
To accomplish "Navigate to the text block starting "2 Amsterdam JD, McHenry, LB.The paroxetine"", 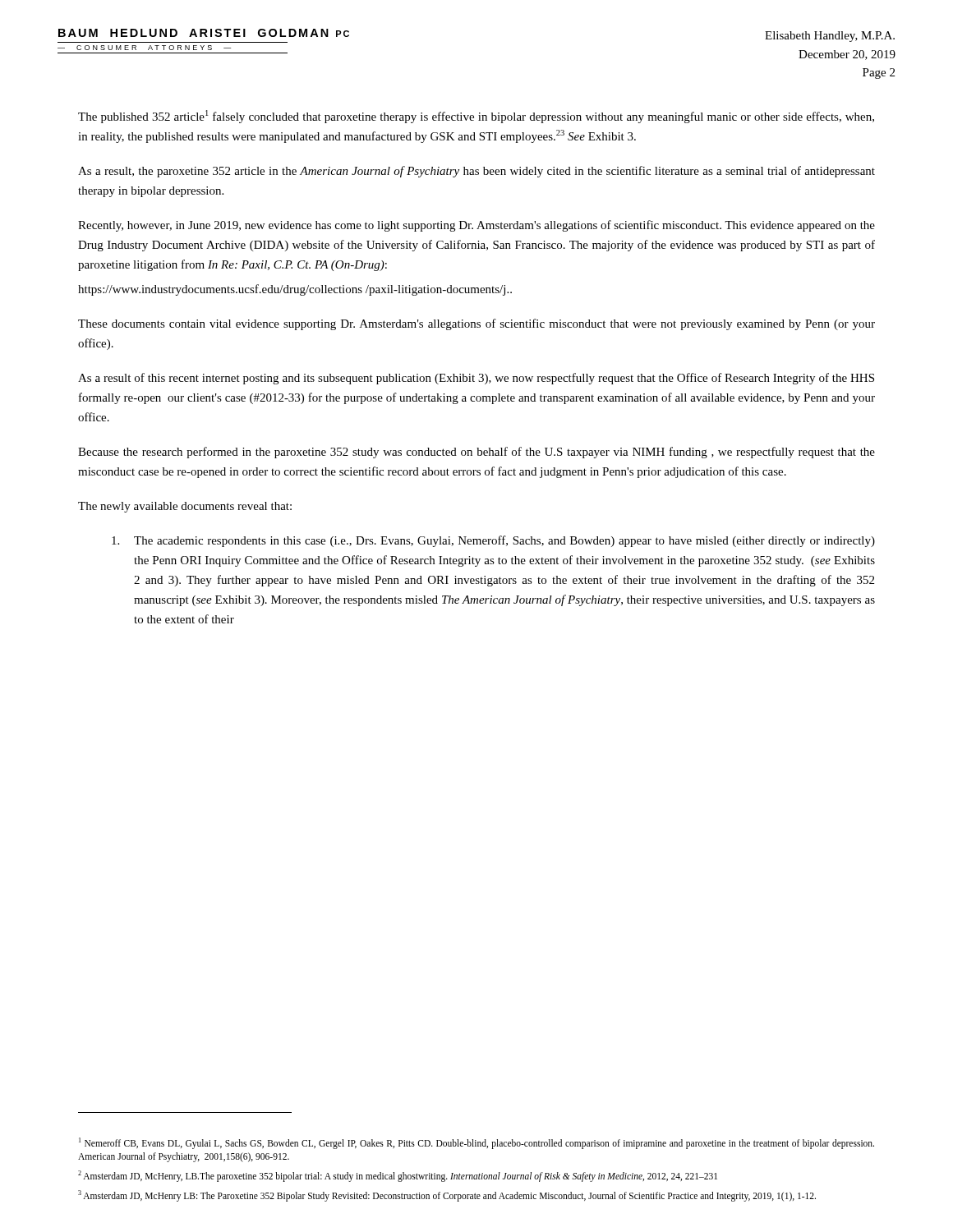I will pyautogui.click(x=398, y=1175).
